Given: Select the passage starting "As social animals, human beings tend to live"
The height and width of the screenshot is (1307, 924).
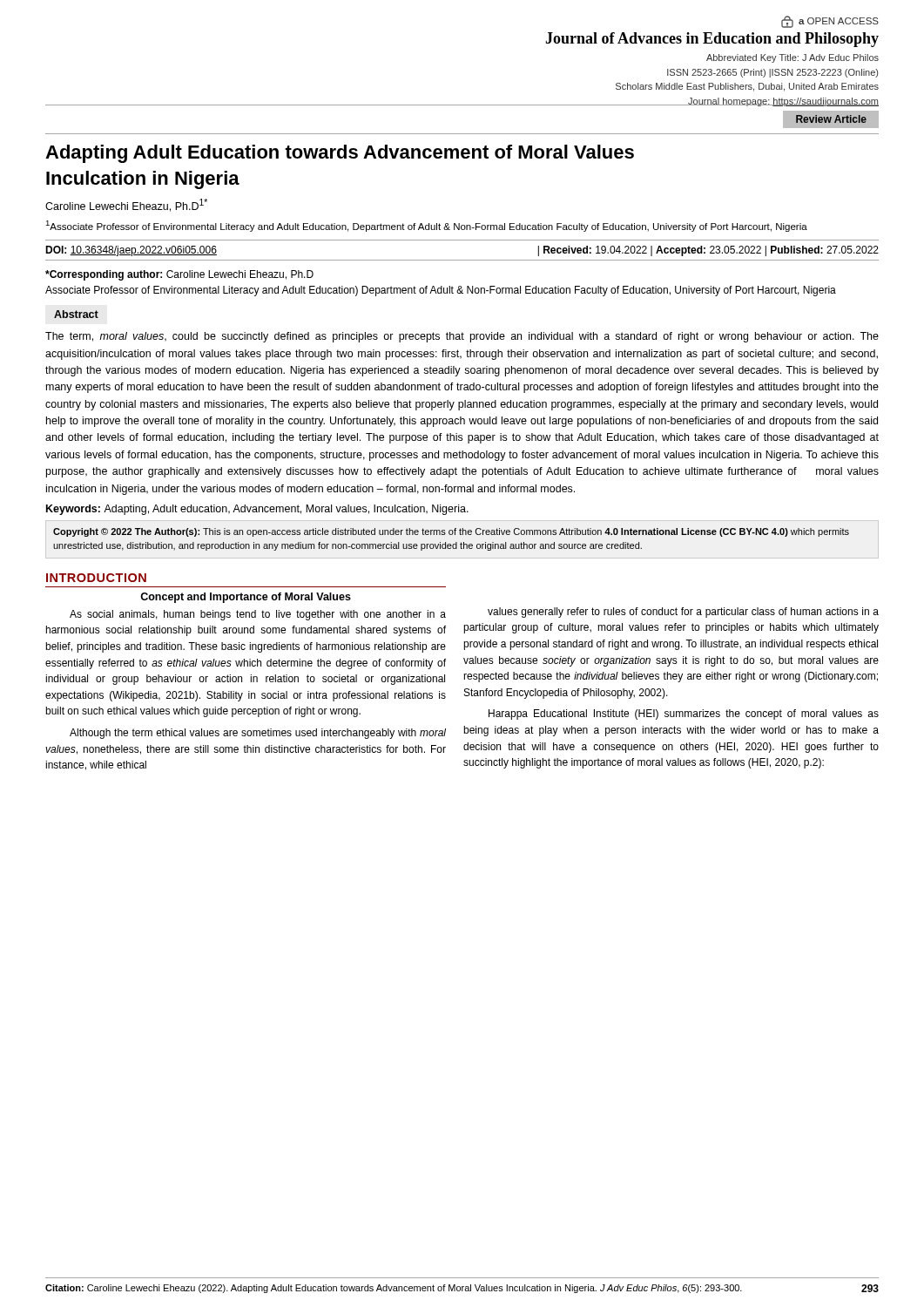Looking at the screenshot, I should (x=246, y=690).
